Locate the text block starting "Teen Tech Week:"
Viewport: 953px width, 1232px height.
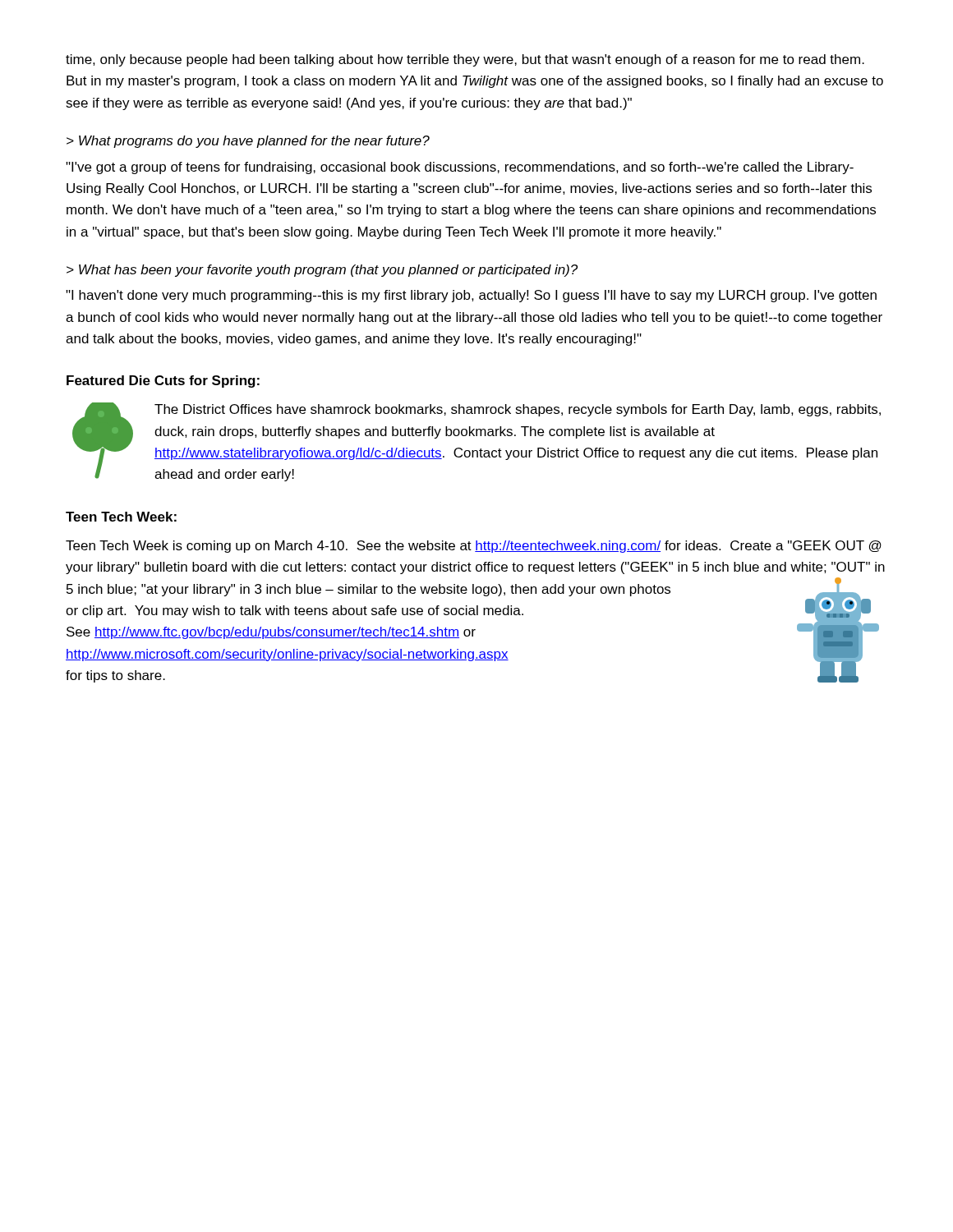pyautogui.click(x=122, y=517)
